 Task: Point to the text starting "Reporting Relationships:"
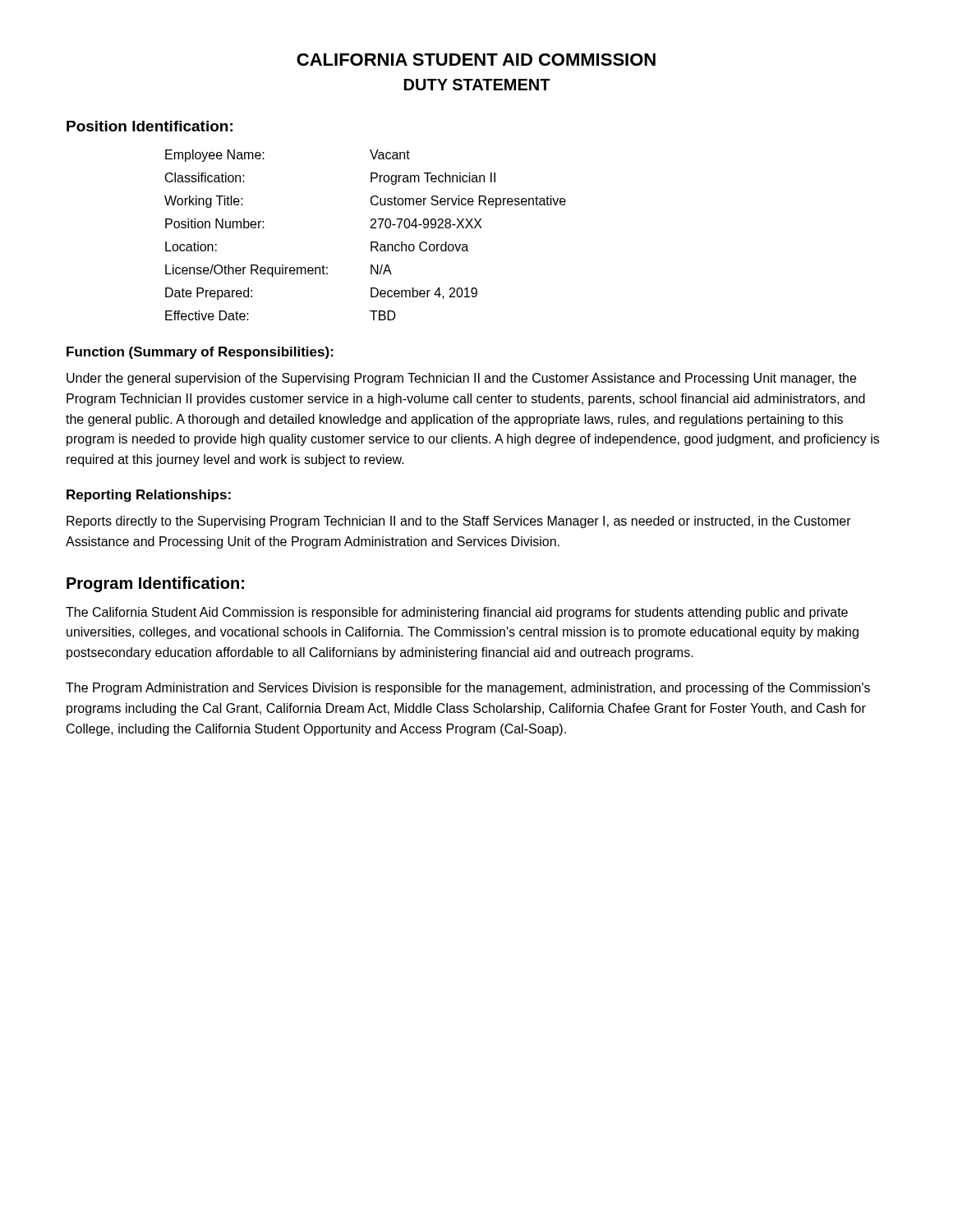(149, 495)
